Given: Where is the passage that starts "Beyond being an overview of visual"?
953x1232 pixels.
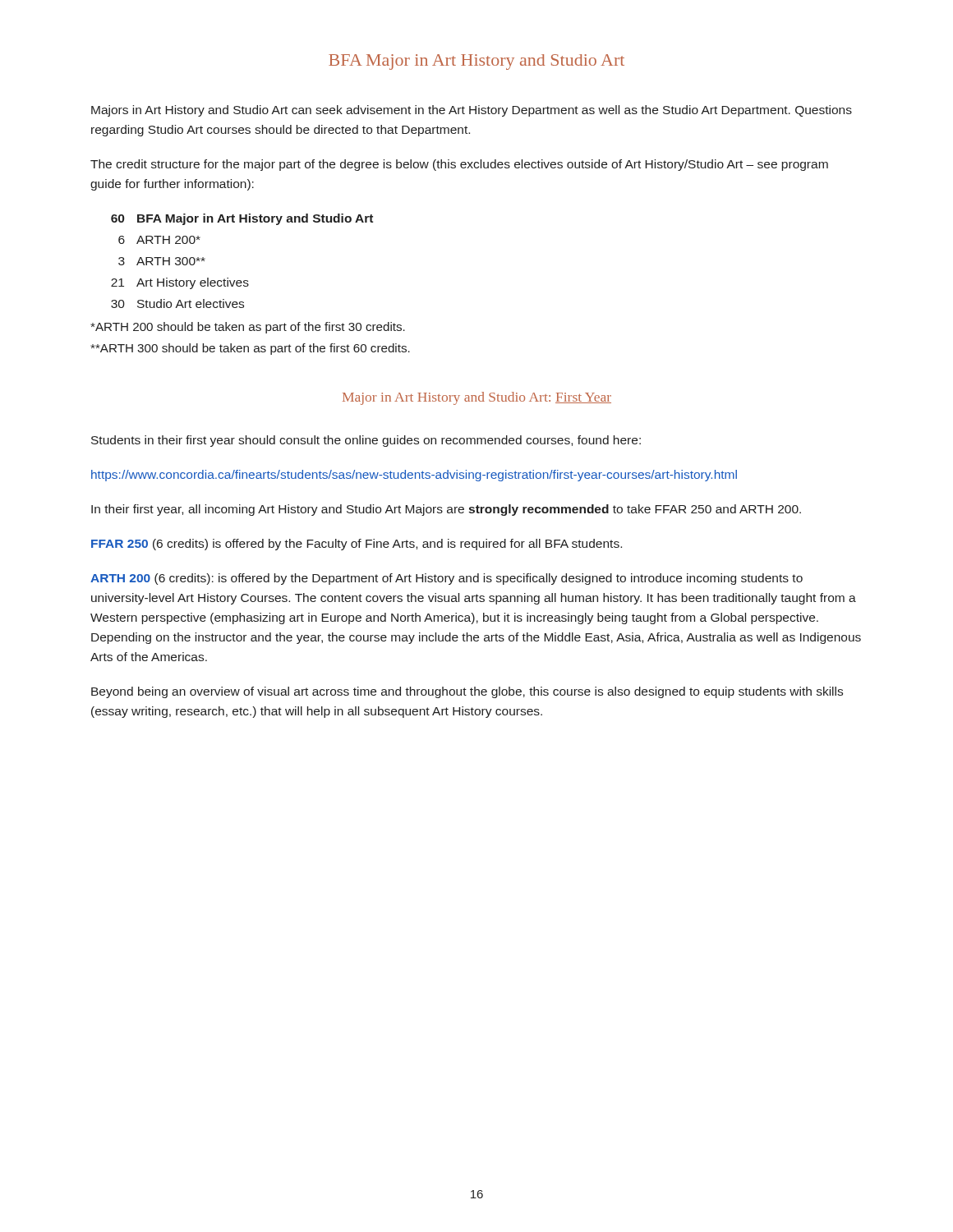Looking at the screenshot, I should [467, 701].
